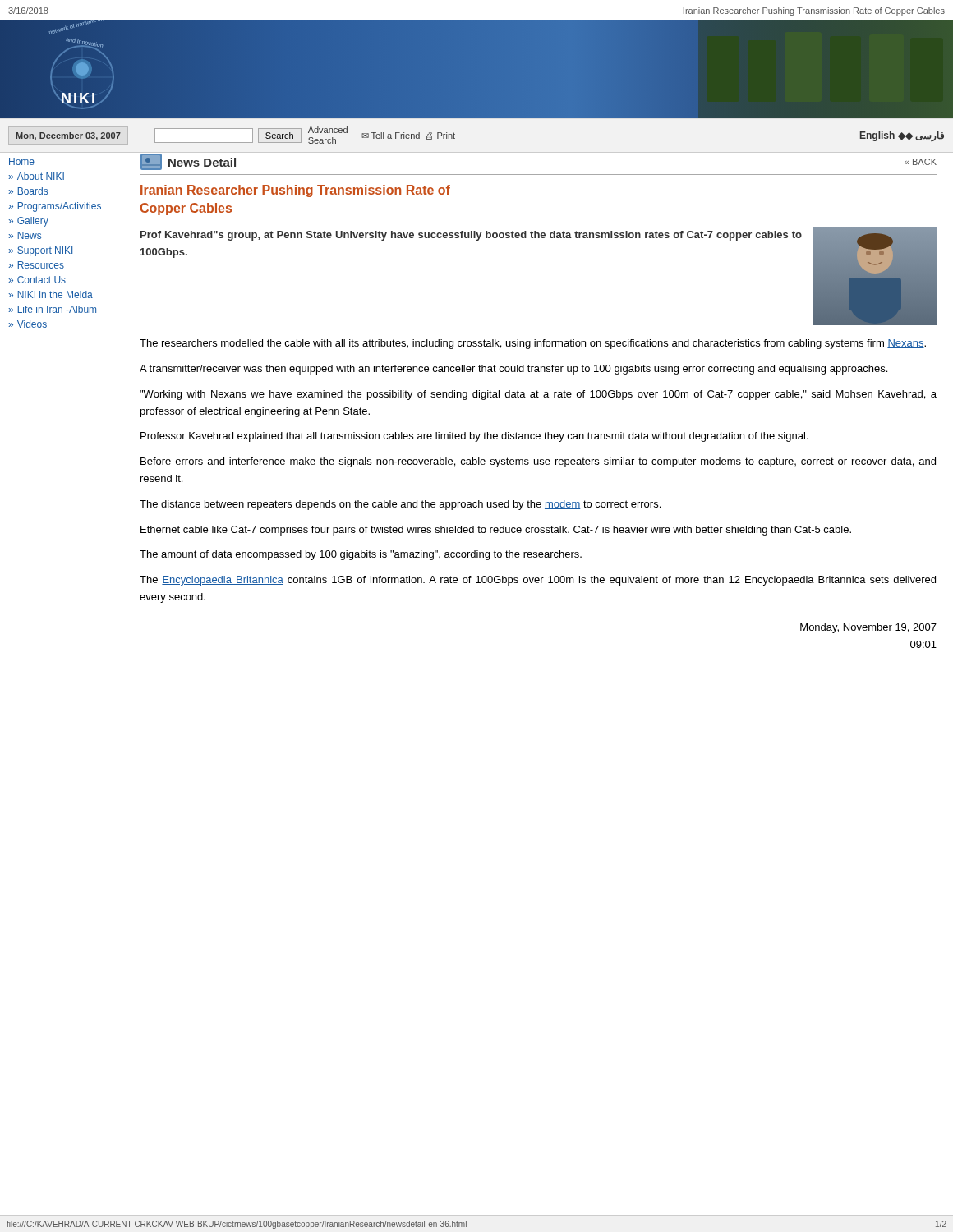Click on the block starting "News Detail « BACK"
Viewport: 953px width, 1232px height.
coord(538,162)
